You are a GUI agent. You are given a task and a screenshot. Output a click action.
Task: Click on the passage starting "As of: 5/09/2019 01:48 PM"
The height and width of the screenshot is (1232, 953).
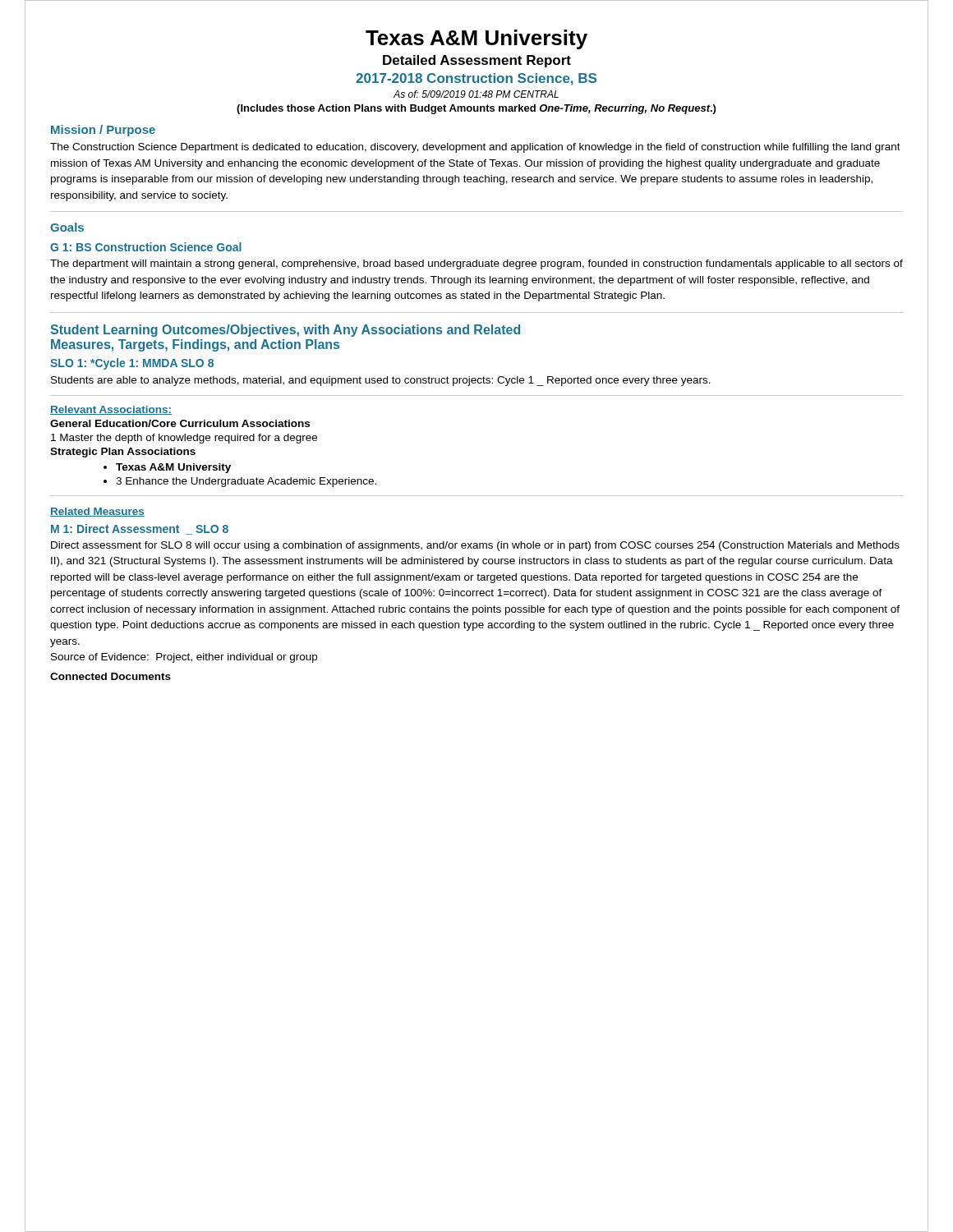point(476,94)
